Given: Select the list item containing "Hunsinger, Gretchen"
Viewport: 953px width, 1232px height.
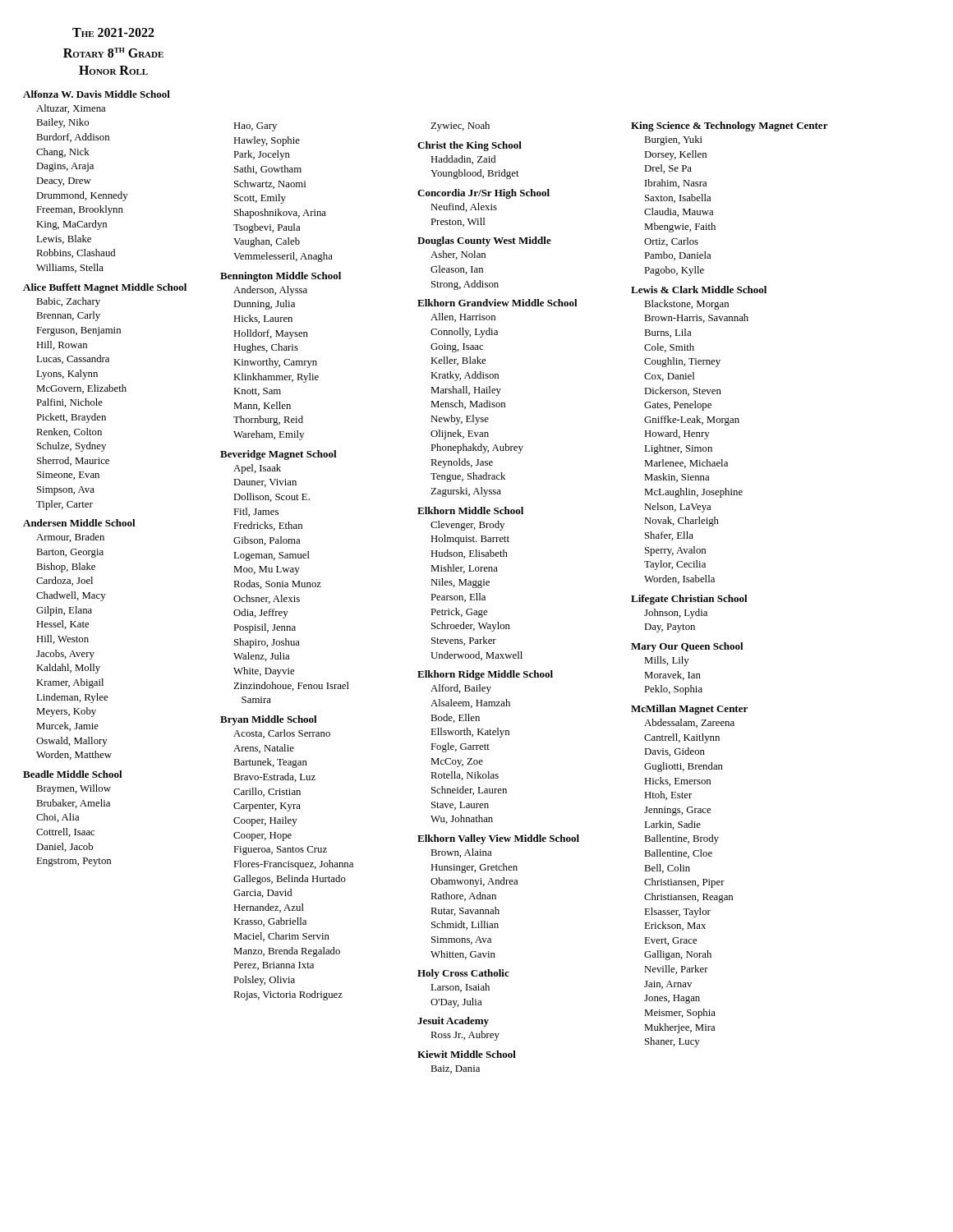Looking at the screenshot, I should point(474,867).
